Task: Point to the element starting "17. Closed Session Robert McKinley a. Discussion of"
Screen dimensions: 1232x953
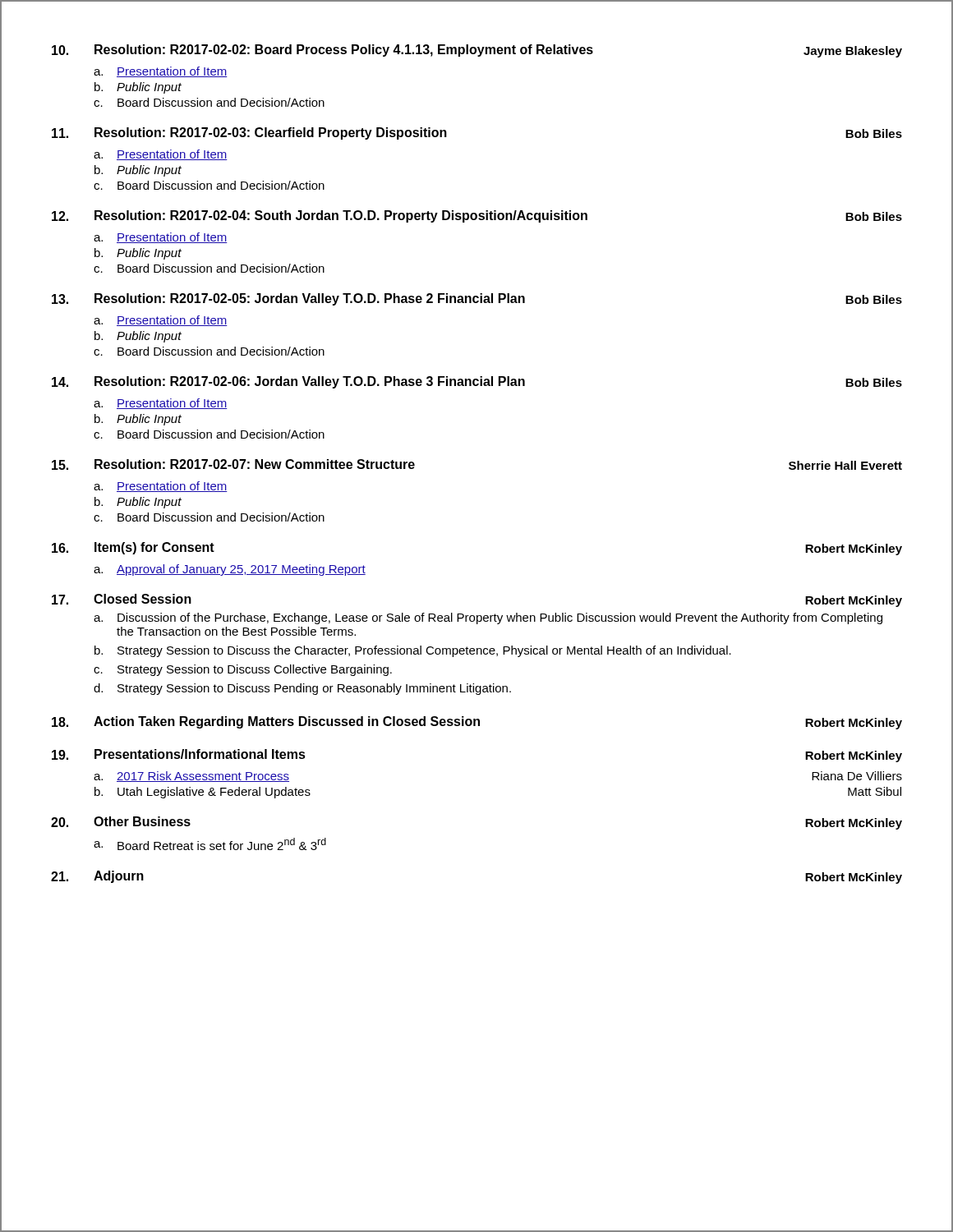Action: click(476, 646)
